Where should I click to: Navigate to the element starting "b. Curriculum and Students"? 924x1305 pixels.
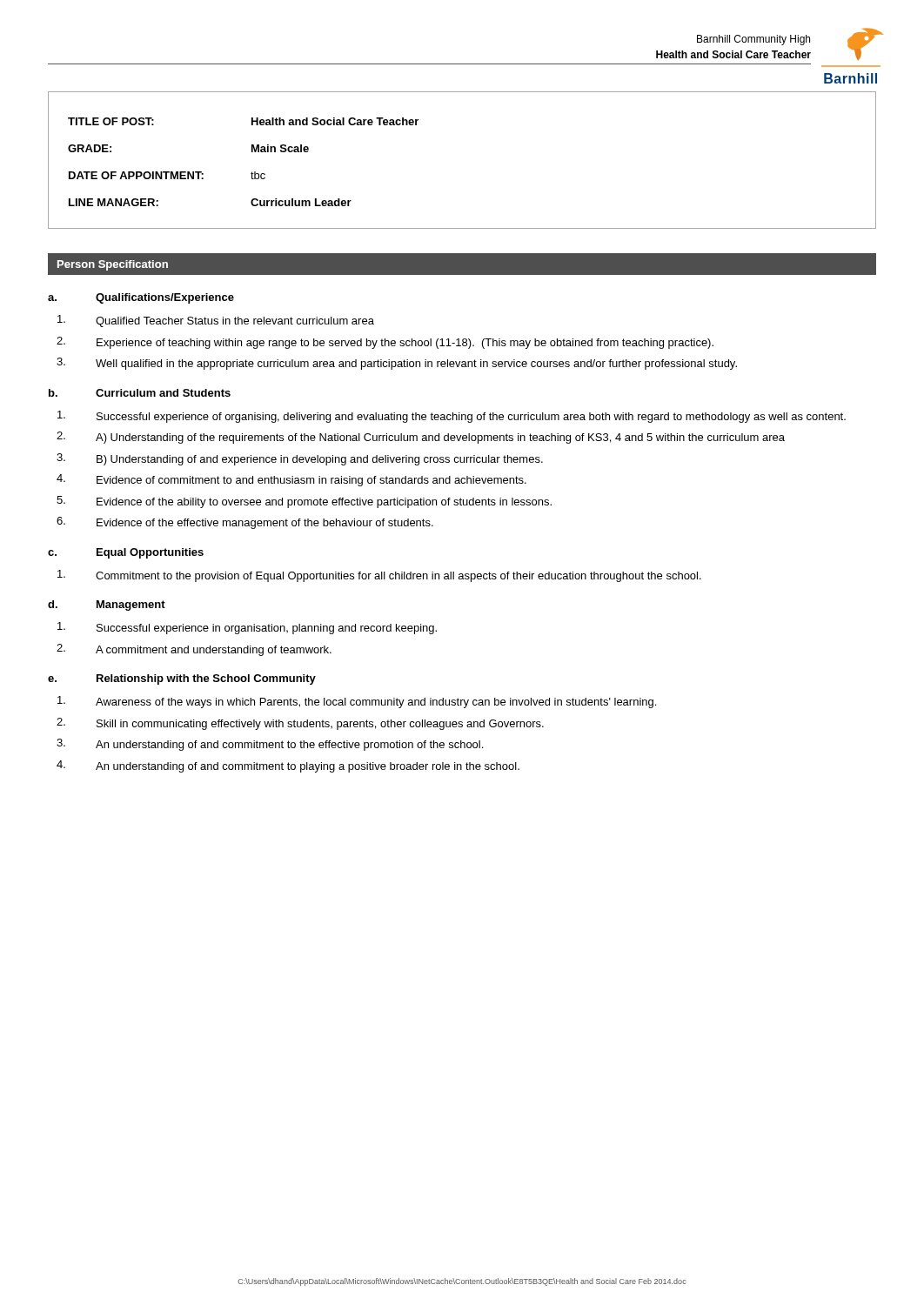click(139, 392)
